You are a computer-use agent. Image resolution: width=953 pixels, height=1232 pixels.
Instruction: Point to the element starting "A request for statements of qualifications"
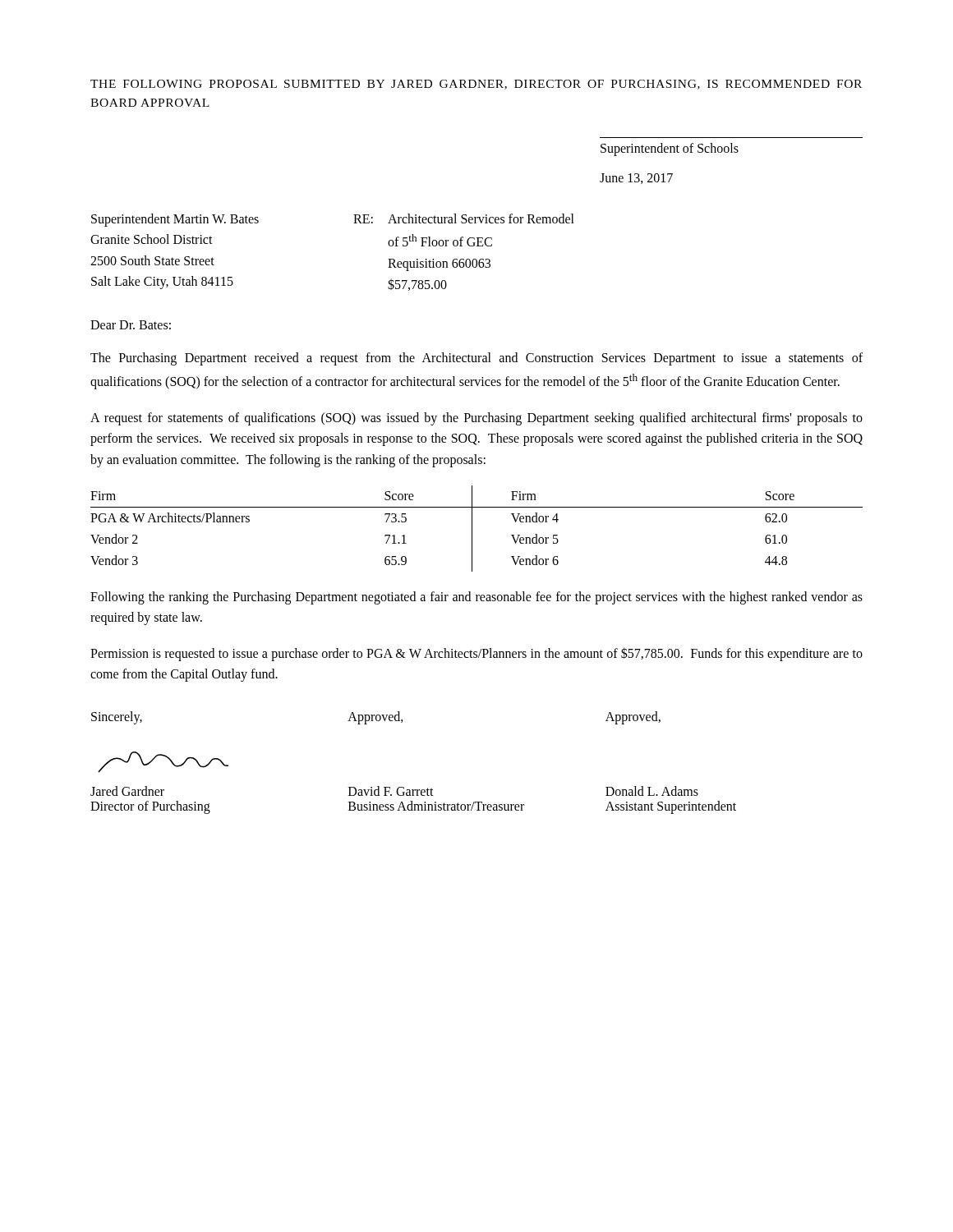(x=476, y=438)
